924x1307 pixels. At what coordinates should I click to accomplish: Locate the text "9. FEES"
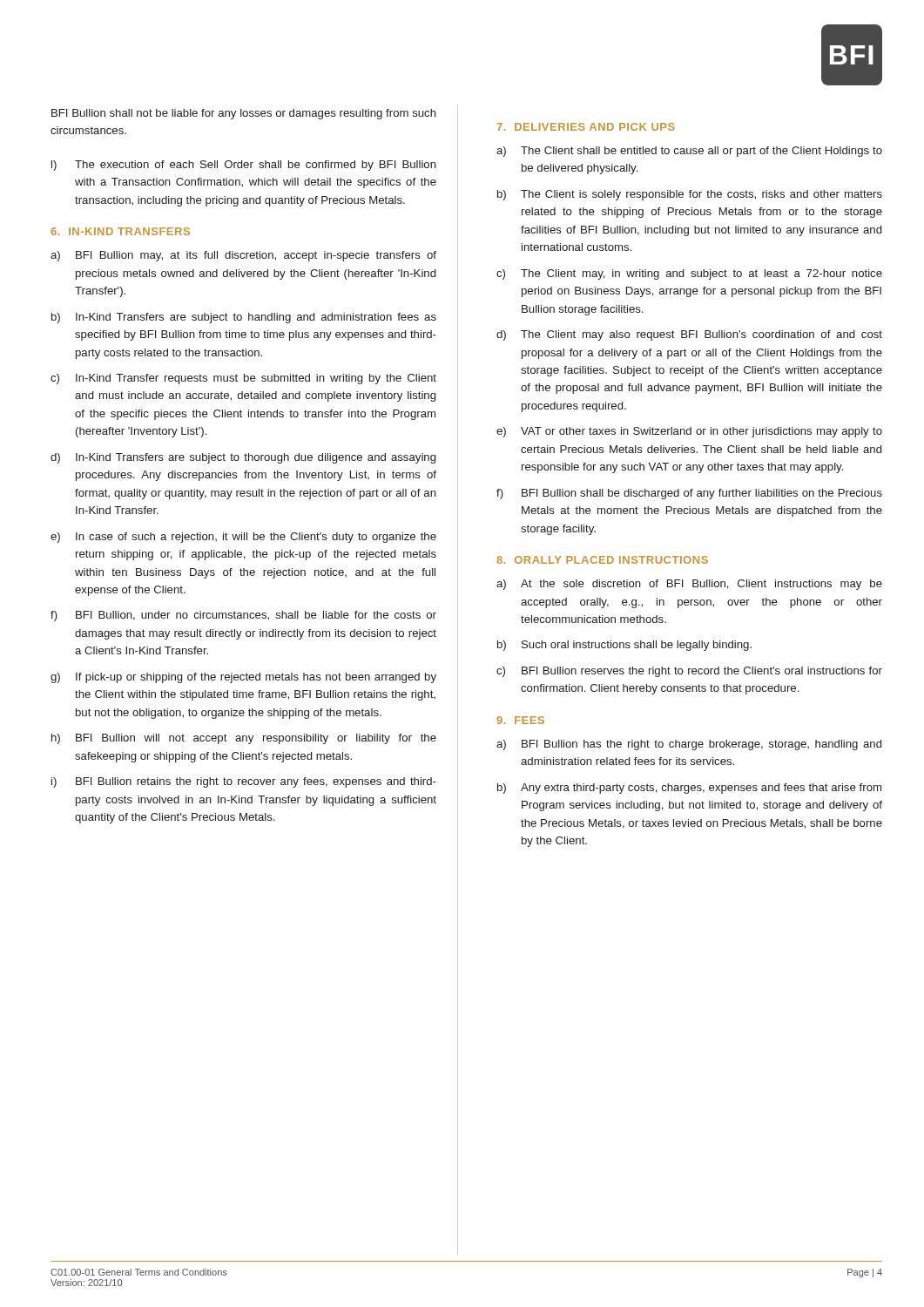coord(521,720)
